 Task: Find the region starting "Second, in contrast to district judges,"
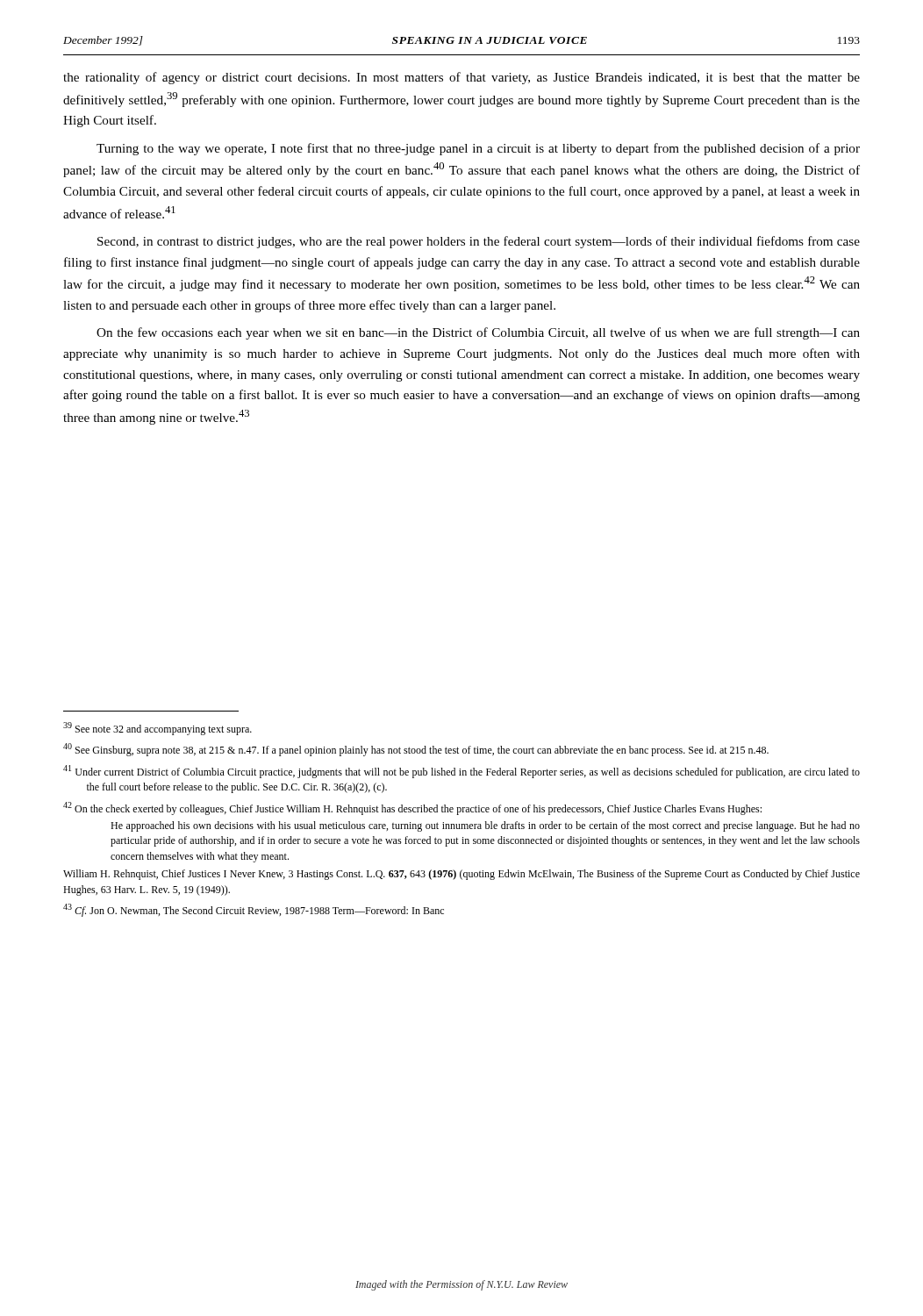tap(462, 273)
